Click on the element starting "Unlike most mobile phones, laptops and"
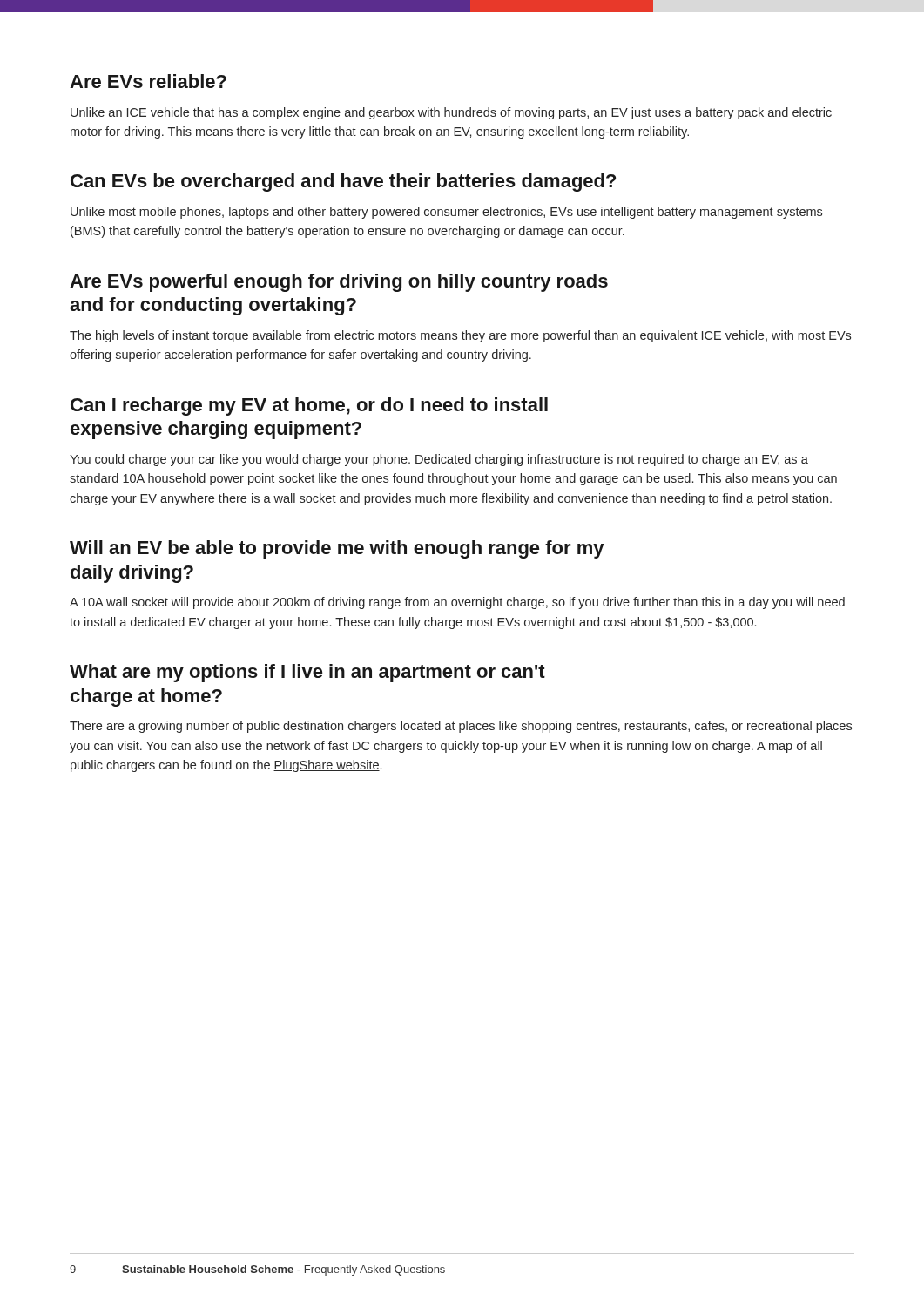 coord(446,221)
